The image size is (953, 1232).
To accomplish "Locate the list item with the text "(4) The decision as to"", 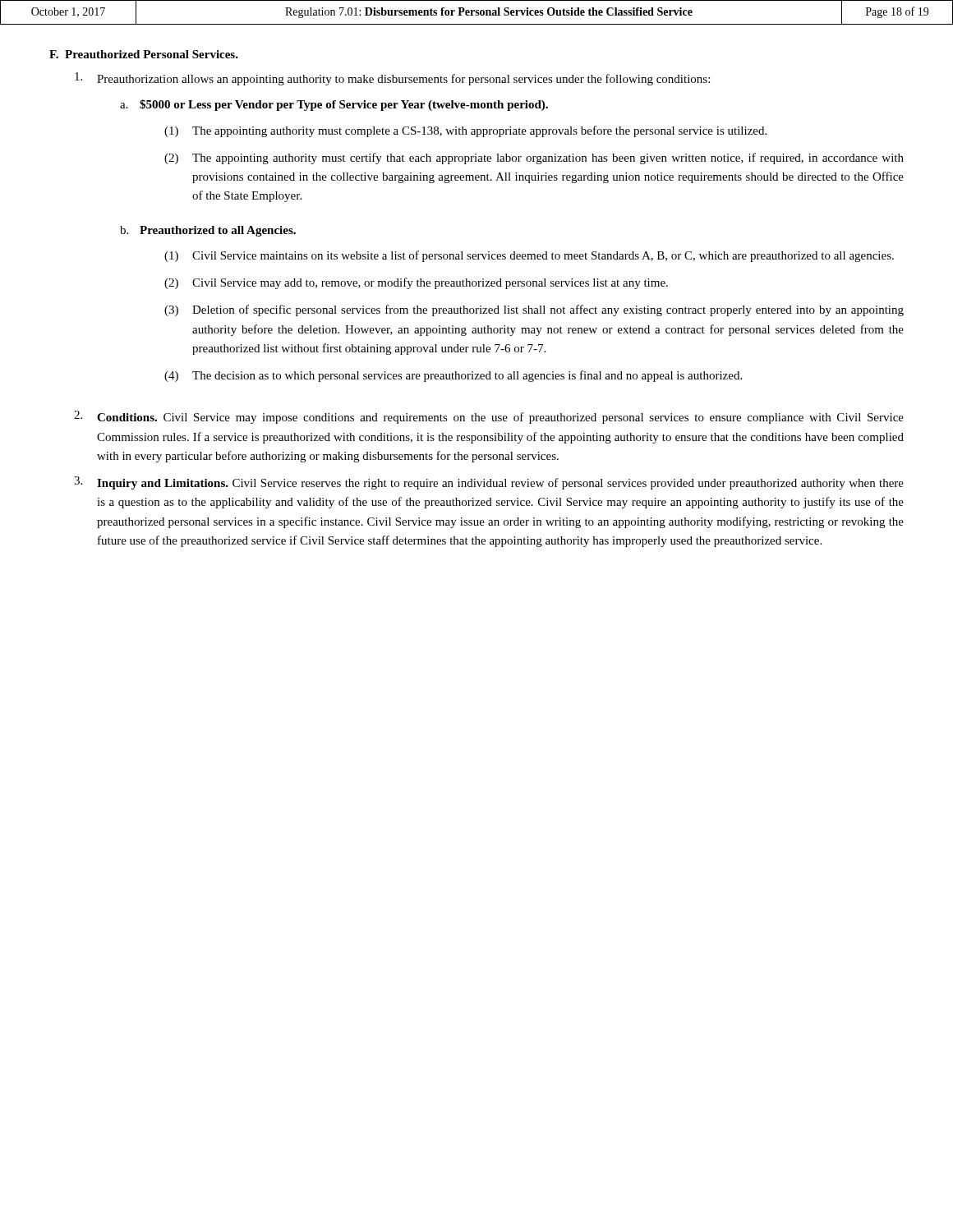I will tap(534, 376).
